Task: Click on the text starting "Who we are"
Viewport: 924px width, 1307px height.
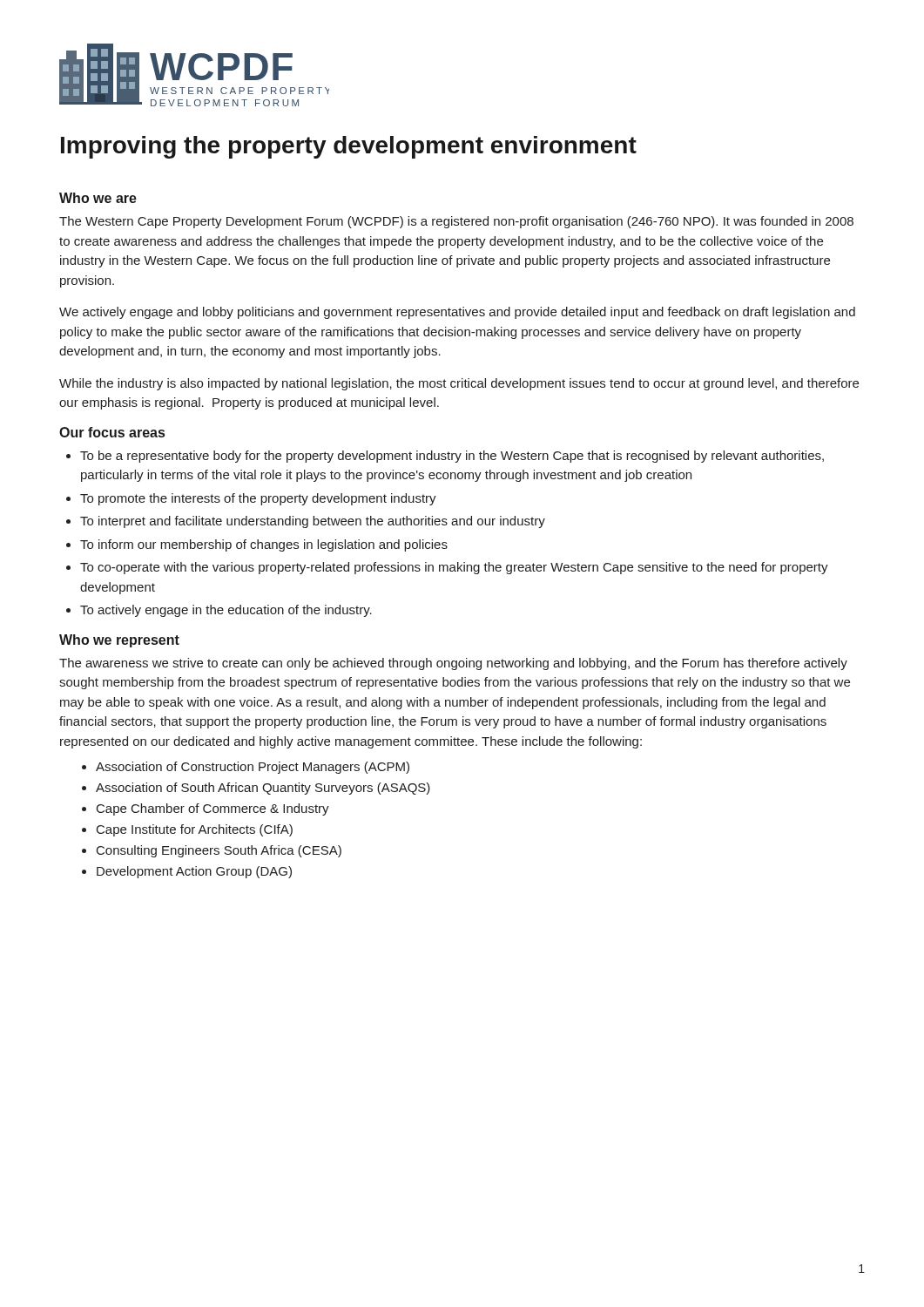Action: click(x=98, y=198)
